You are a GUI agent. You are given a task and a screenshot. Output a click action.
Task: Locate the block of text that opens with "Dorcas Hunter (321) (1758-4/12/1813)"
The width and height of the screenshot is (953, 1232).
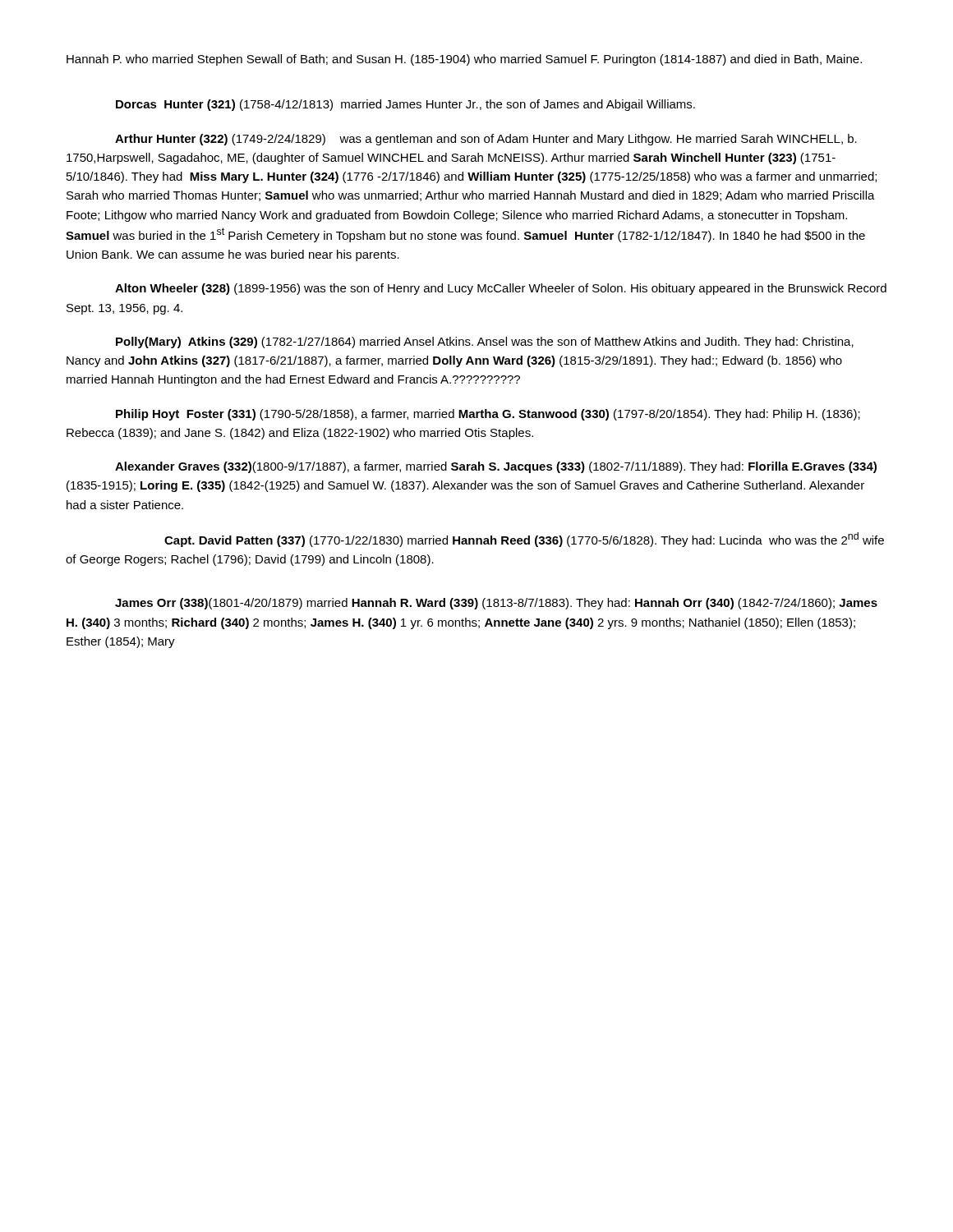click(x=405, y=104)
